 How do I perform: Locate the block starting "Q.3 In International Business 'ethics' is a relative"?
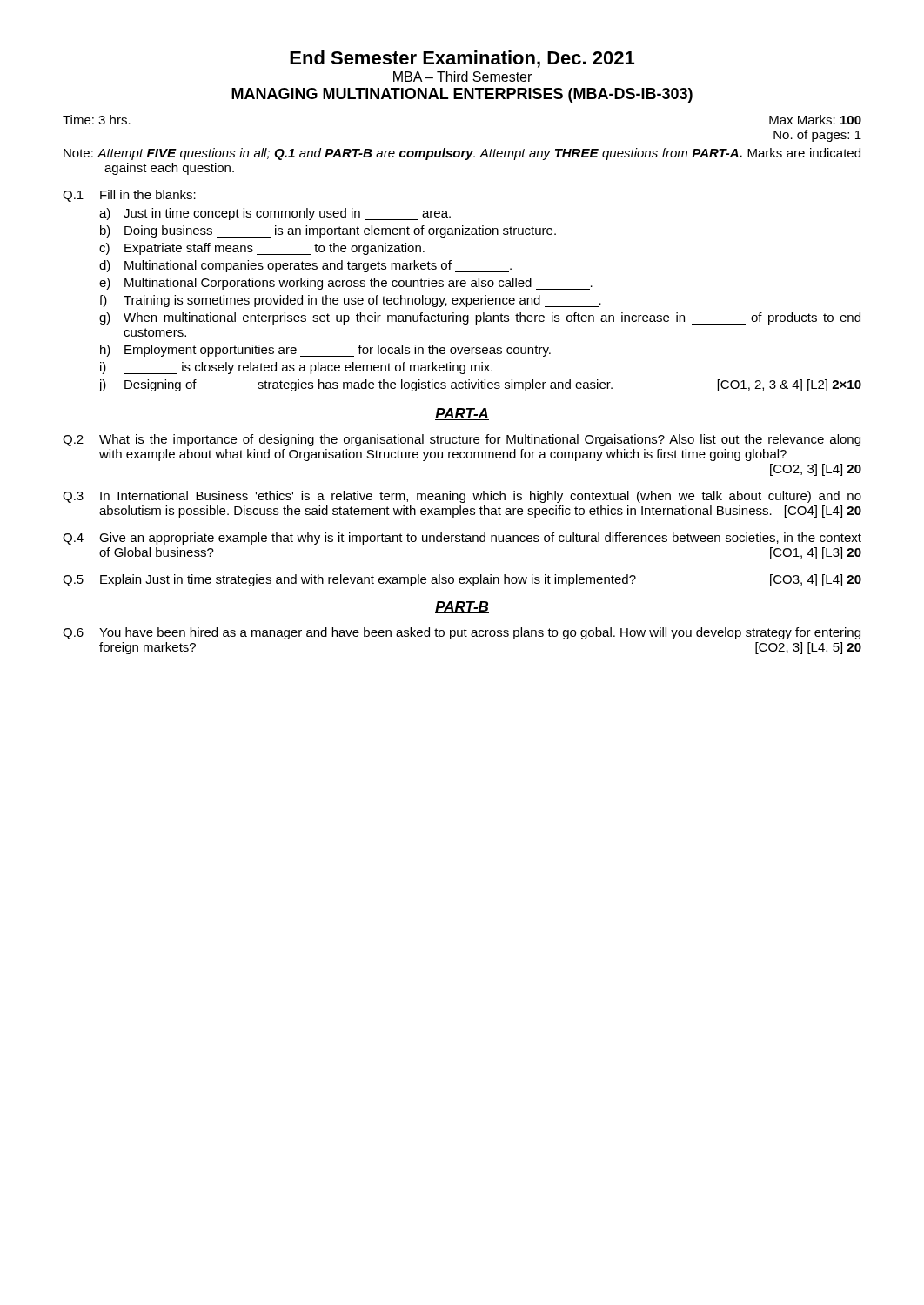click(x=462, y=503)
